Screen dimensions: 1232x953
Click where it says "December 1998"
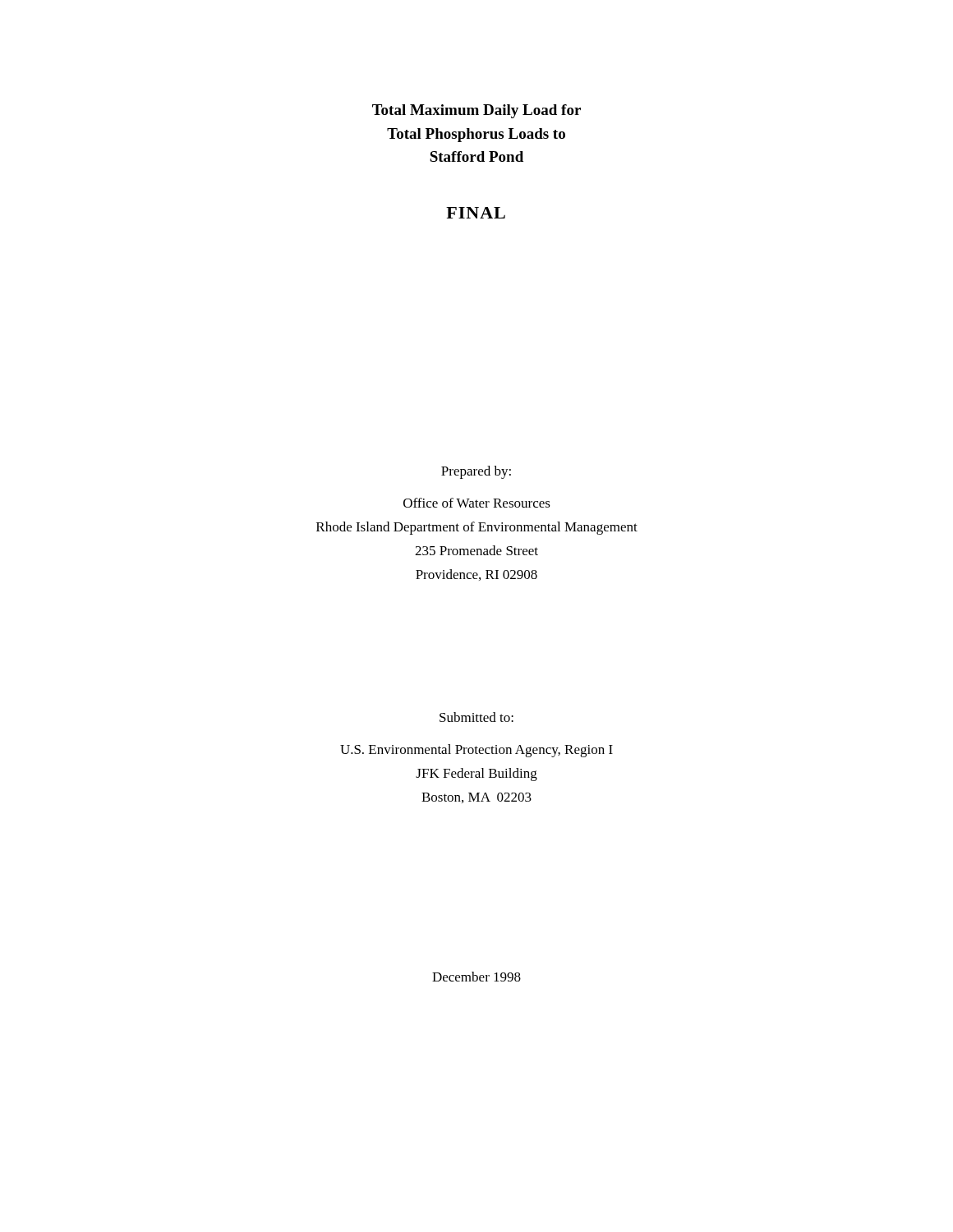click(476, 977)
